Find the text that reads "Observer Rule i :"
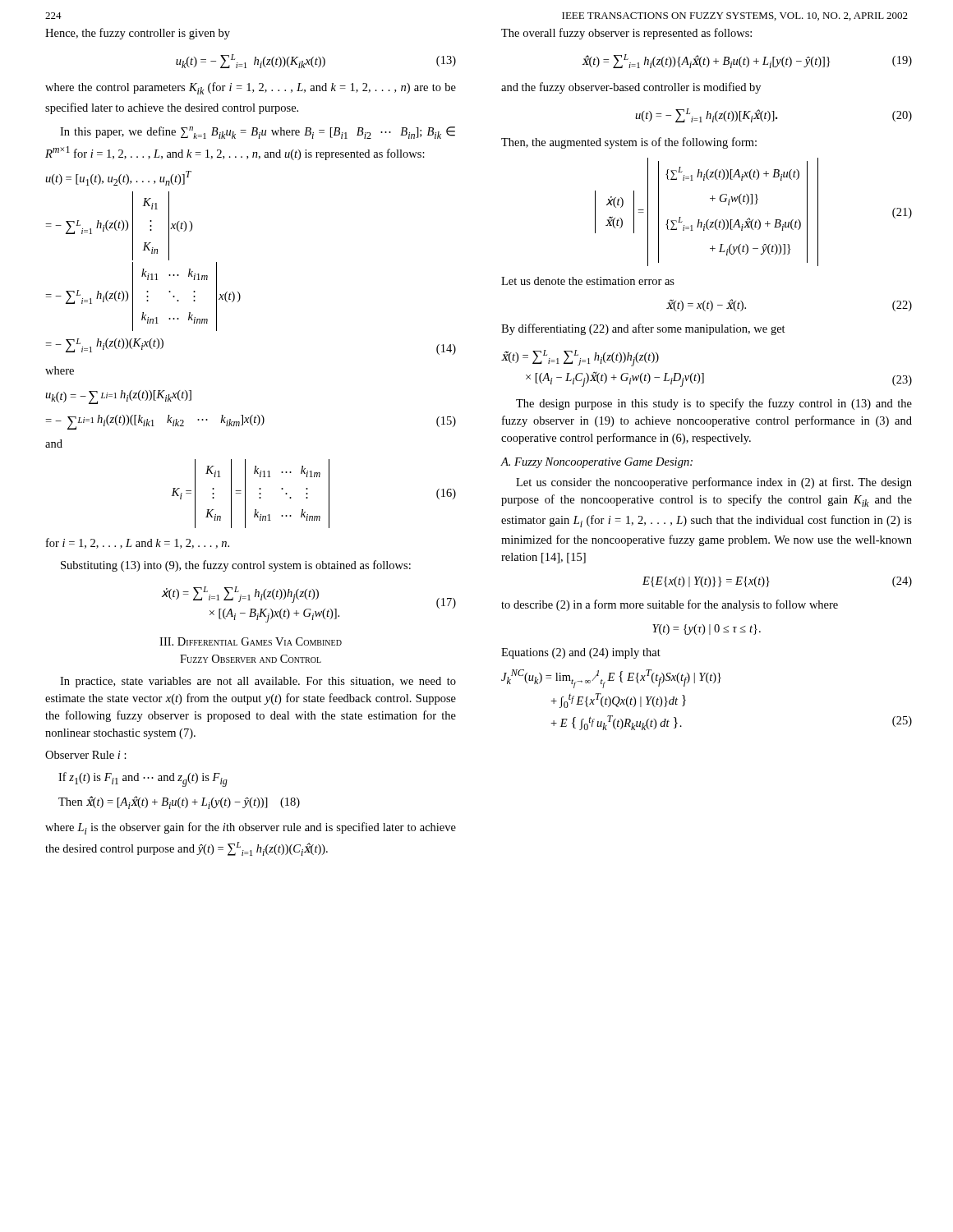 point(86,755)
